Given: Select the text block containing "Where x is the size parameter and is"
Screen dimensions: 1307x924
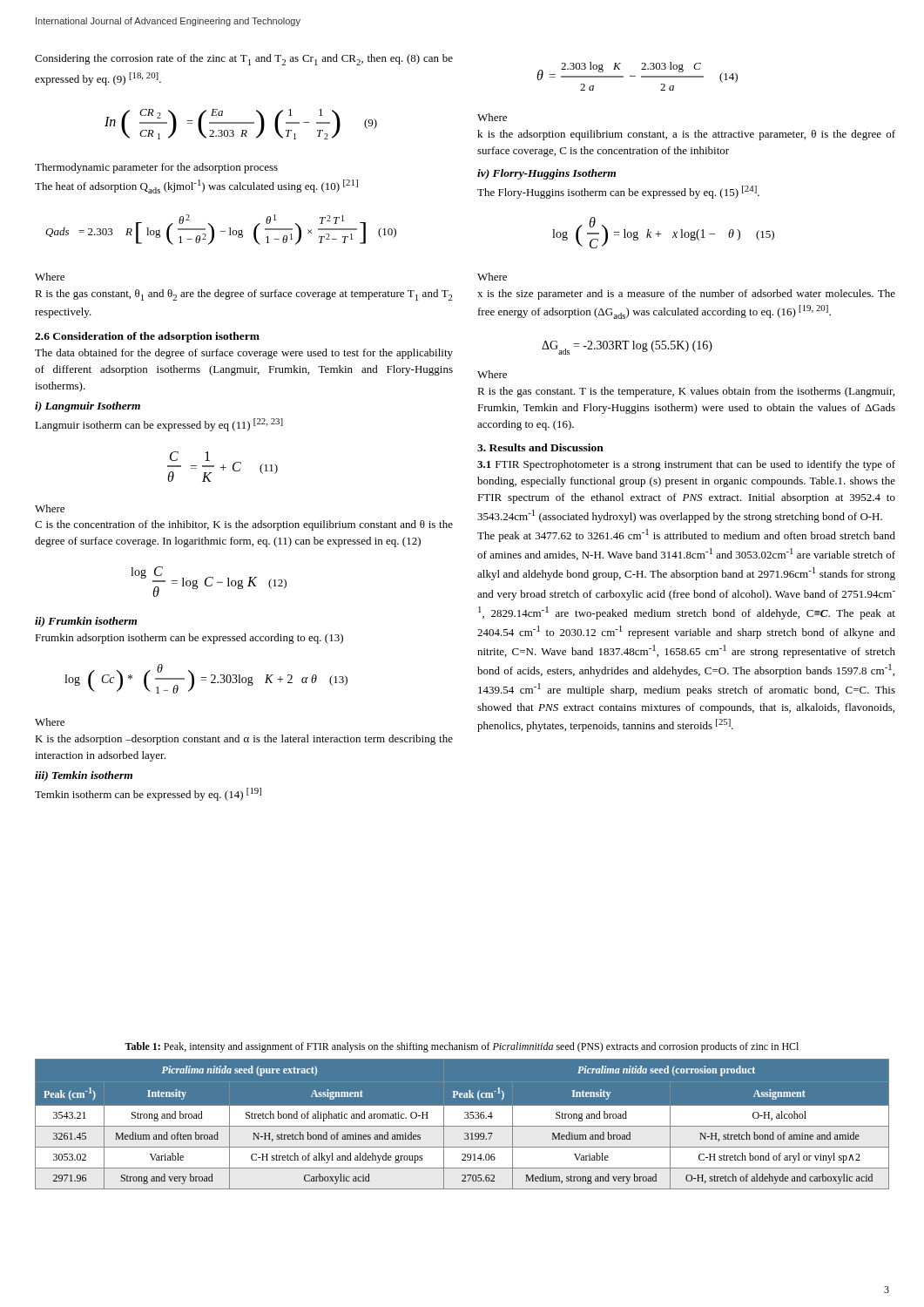Looking at the screenshot, I should tap(686, 295).
